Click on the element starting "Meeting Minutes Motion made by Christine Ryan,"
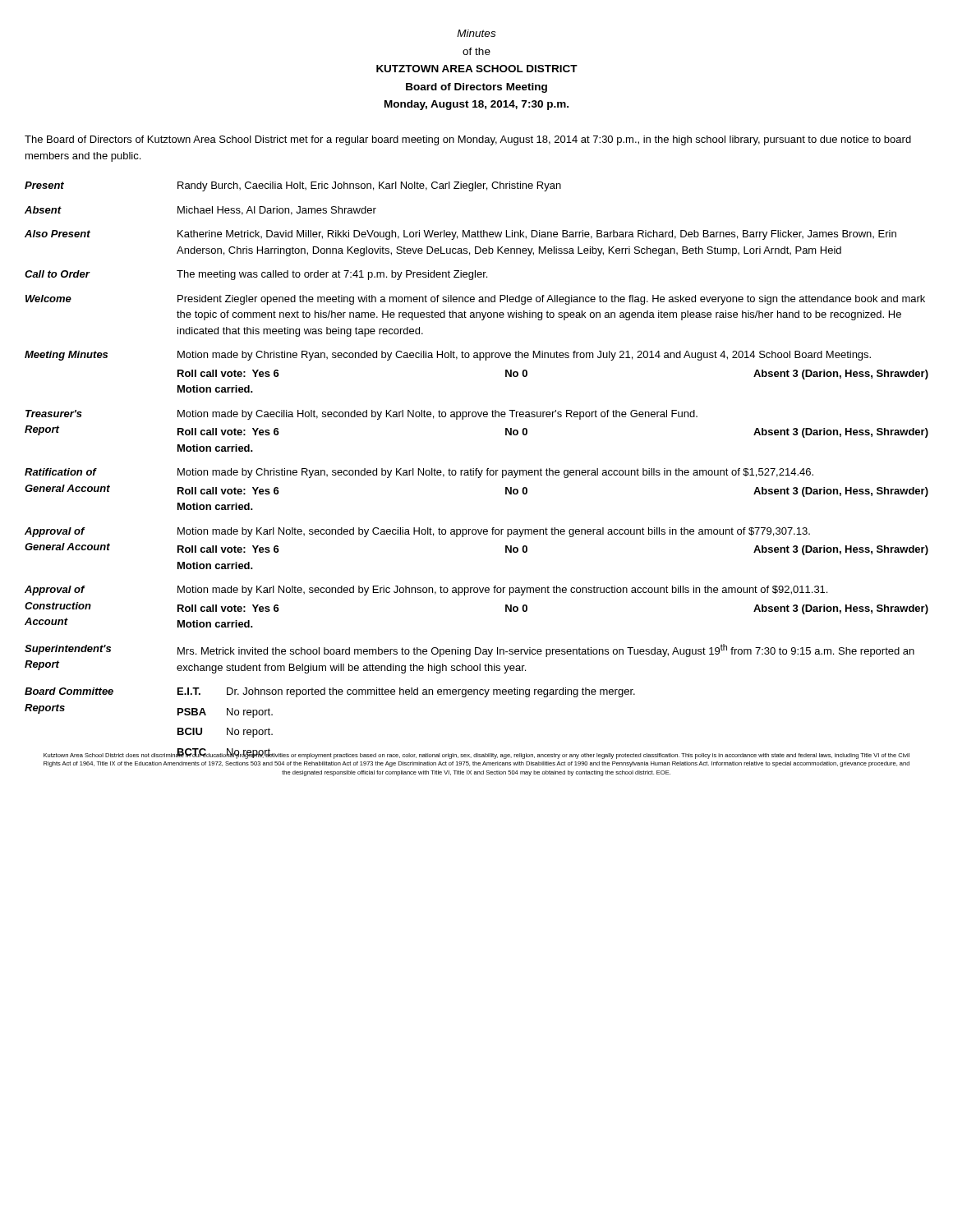The width and height of the screenshot is (953, 1232). (x=448, y=356)
